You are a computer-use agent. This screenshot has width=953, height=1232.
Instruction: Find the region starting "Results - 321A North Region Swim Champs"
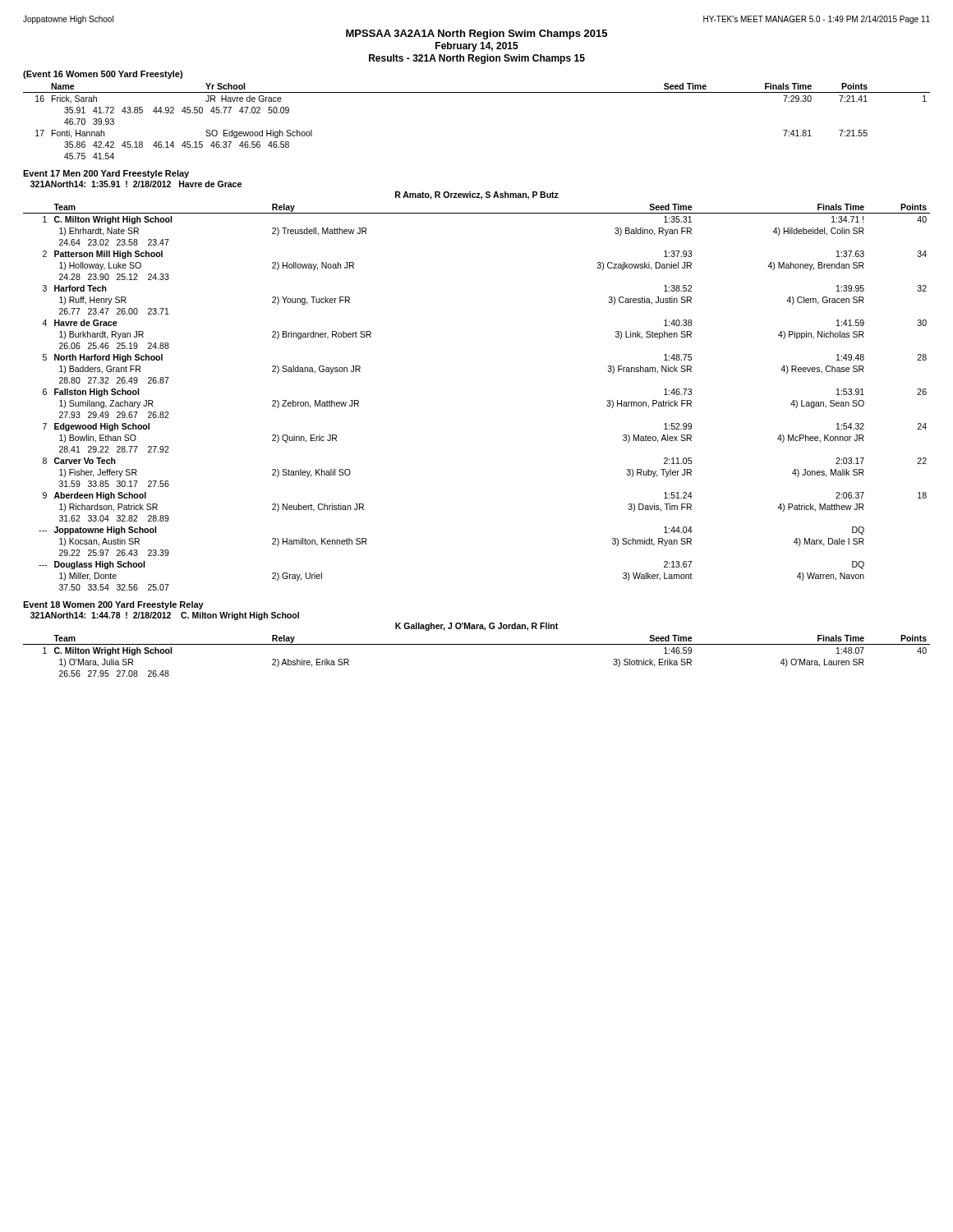click(476, 58)
